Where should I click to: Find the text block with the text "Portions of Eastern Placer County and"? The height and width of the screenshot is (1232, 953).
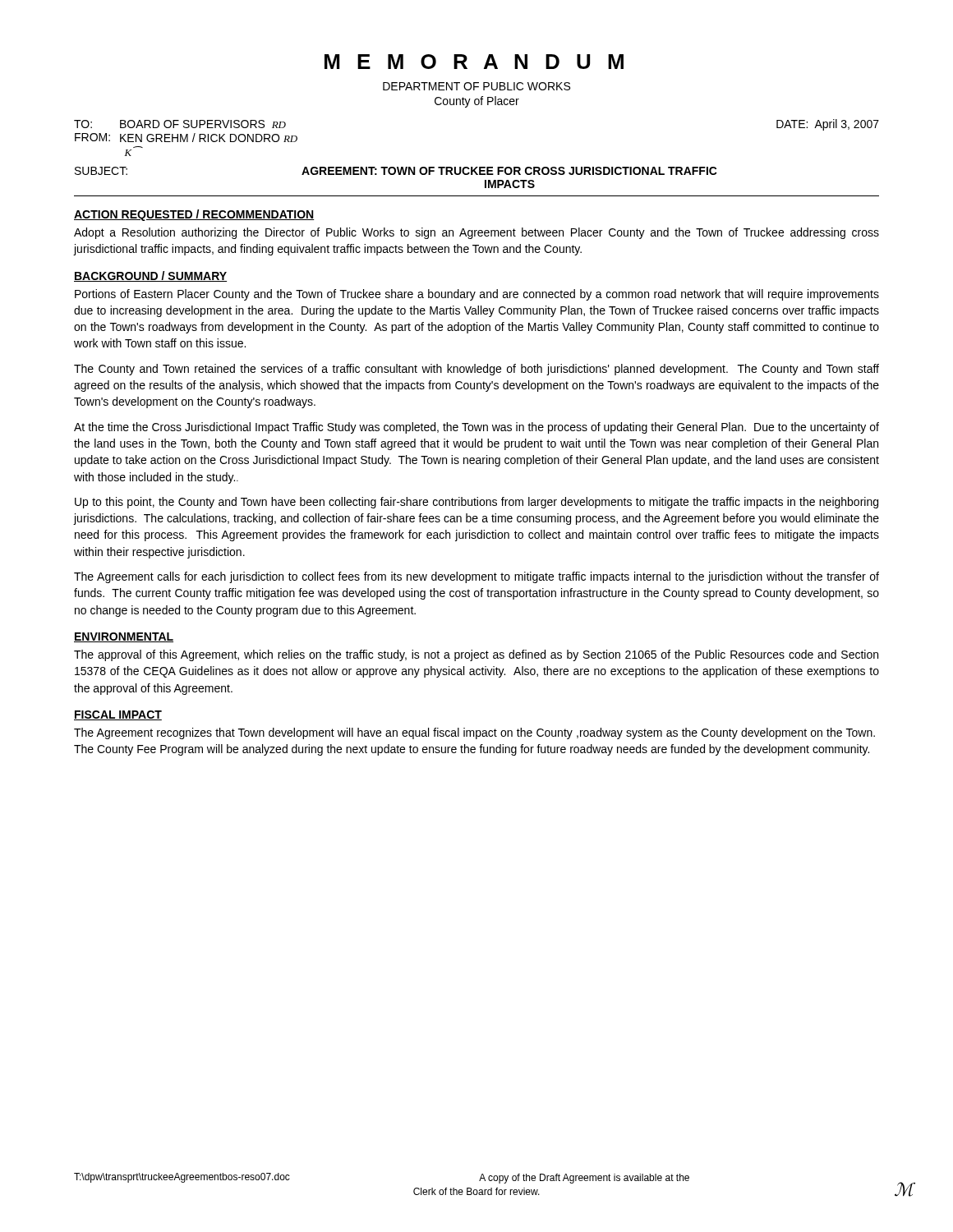[x=476, y=319]
